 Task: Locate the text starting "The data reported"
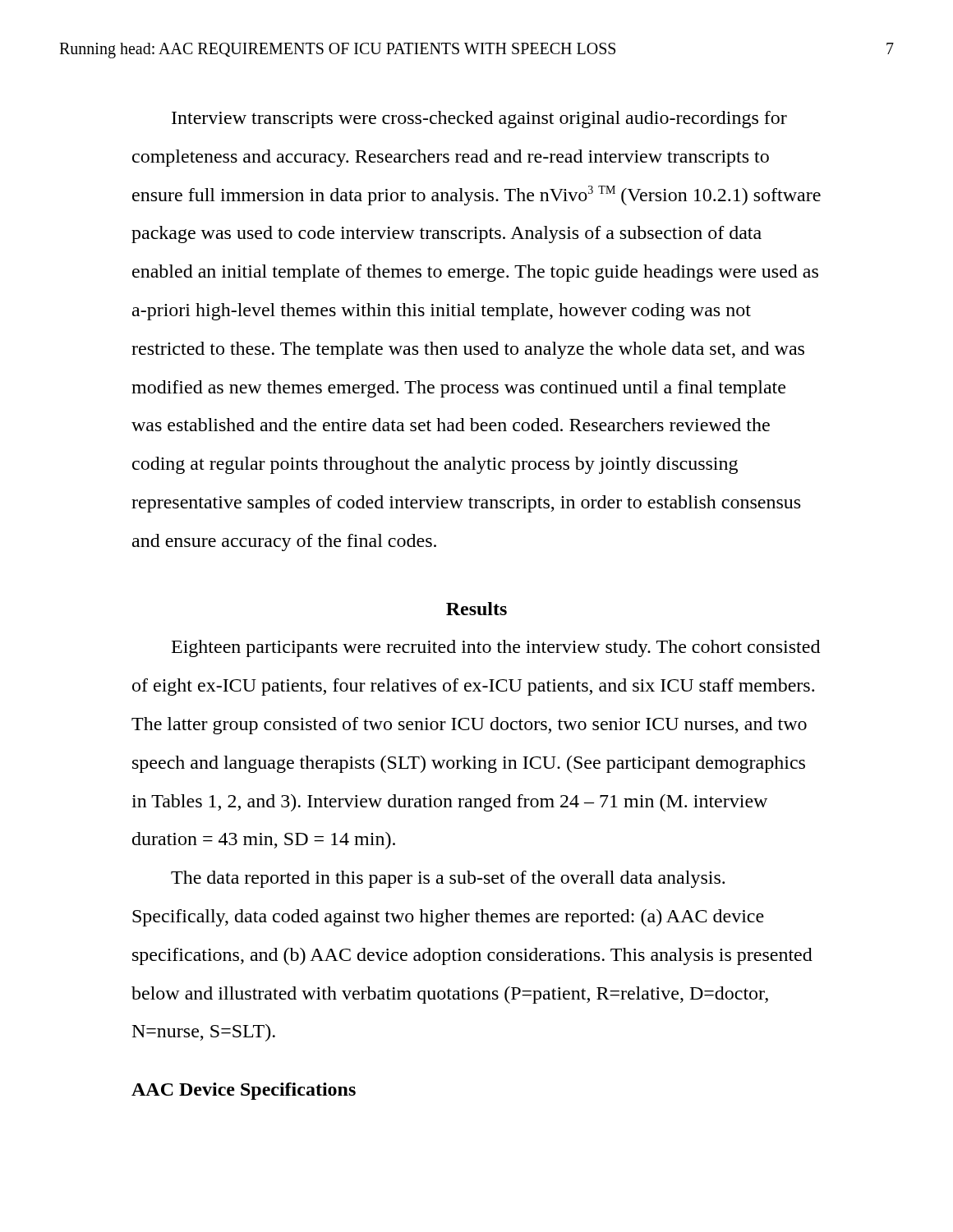tap(476, 955)
